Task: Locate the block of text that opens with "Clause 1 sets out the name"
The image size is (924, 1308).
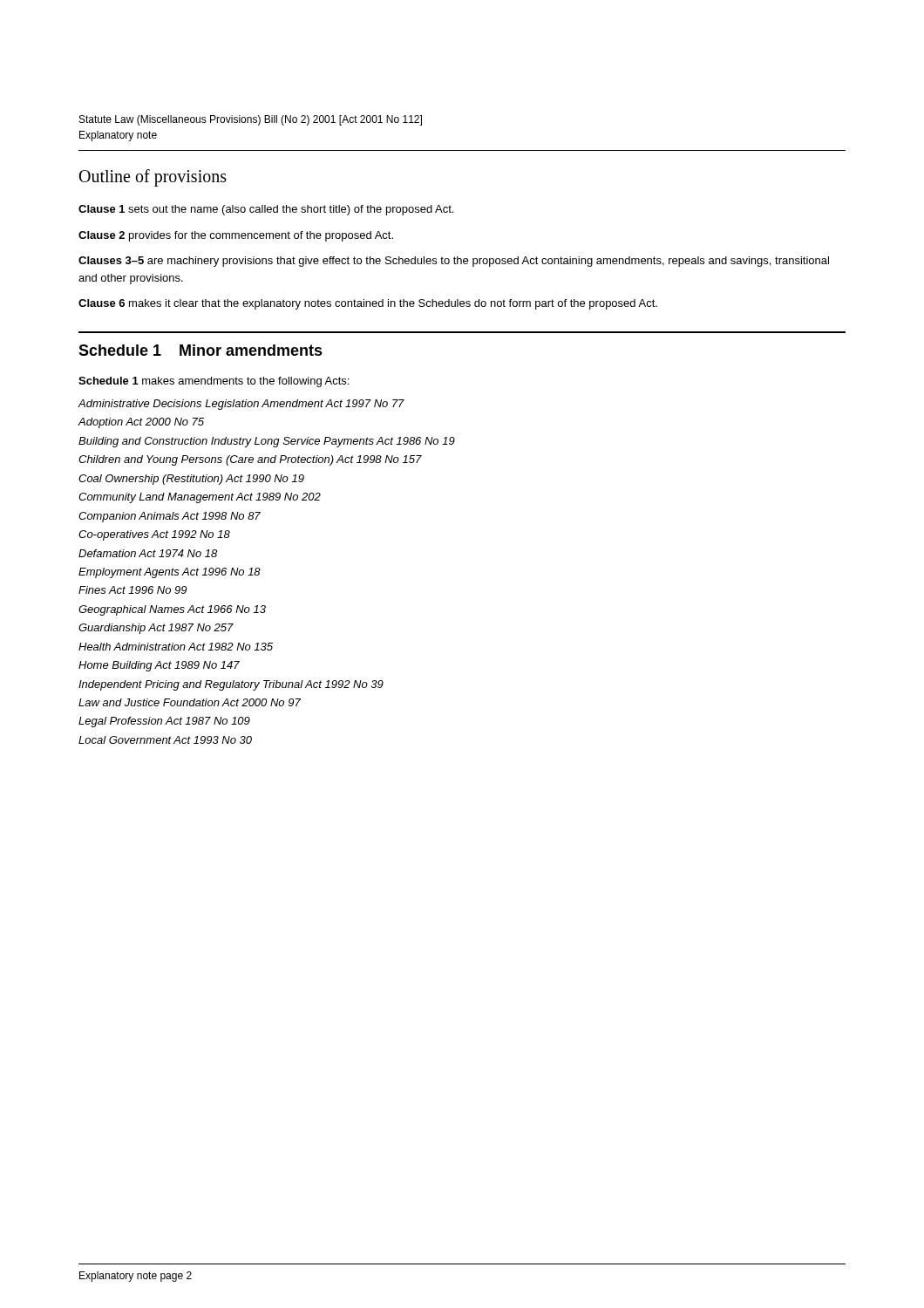Action: point(266,209)
